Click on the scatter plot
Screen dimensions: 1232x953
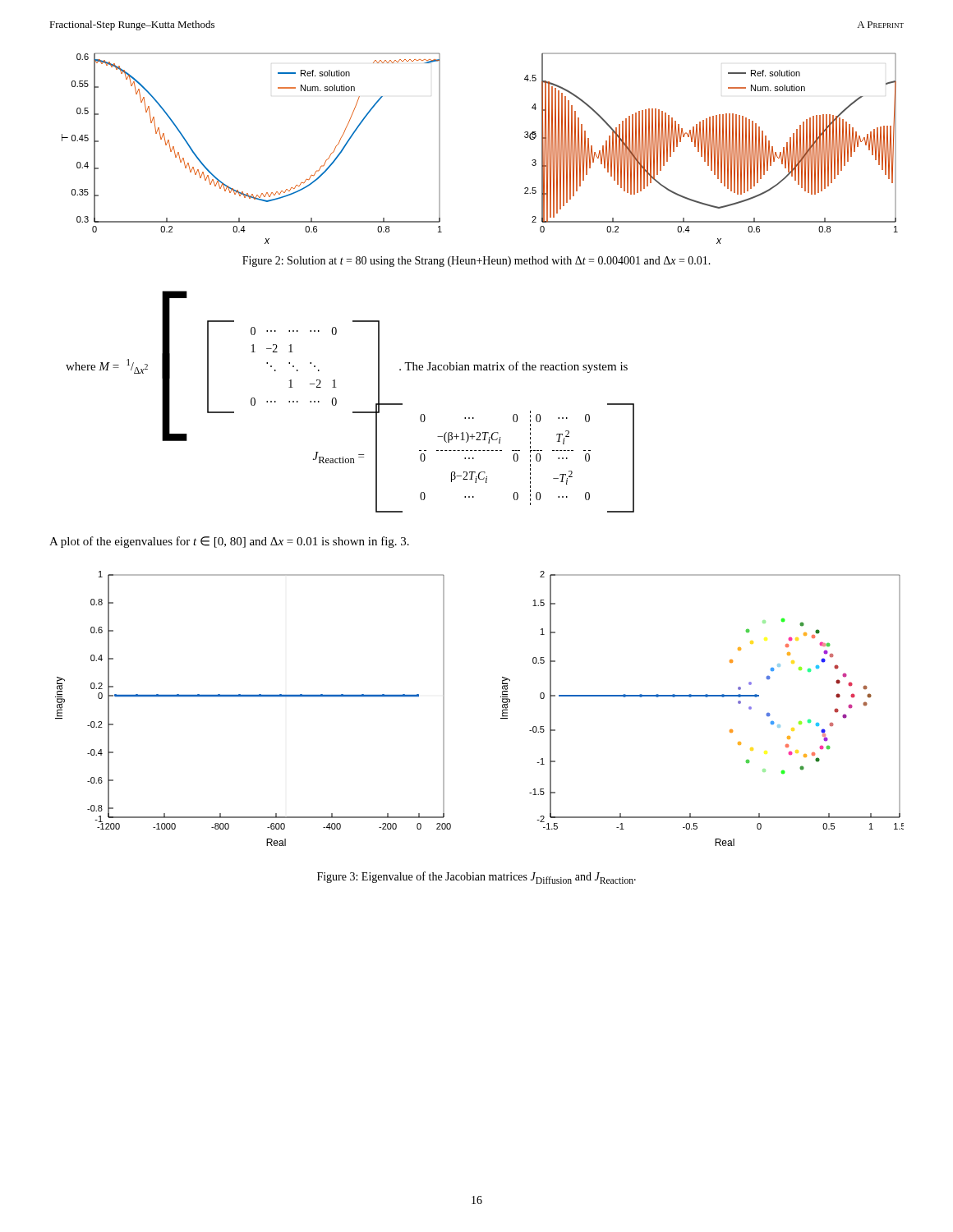476,716
